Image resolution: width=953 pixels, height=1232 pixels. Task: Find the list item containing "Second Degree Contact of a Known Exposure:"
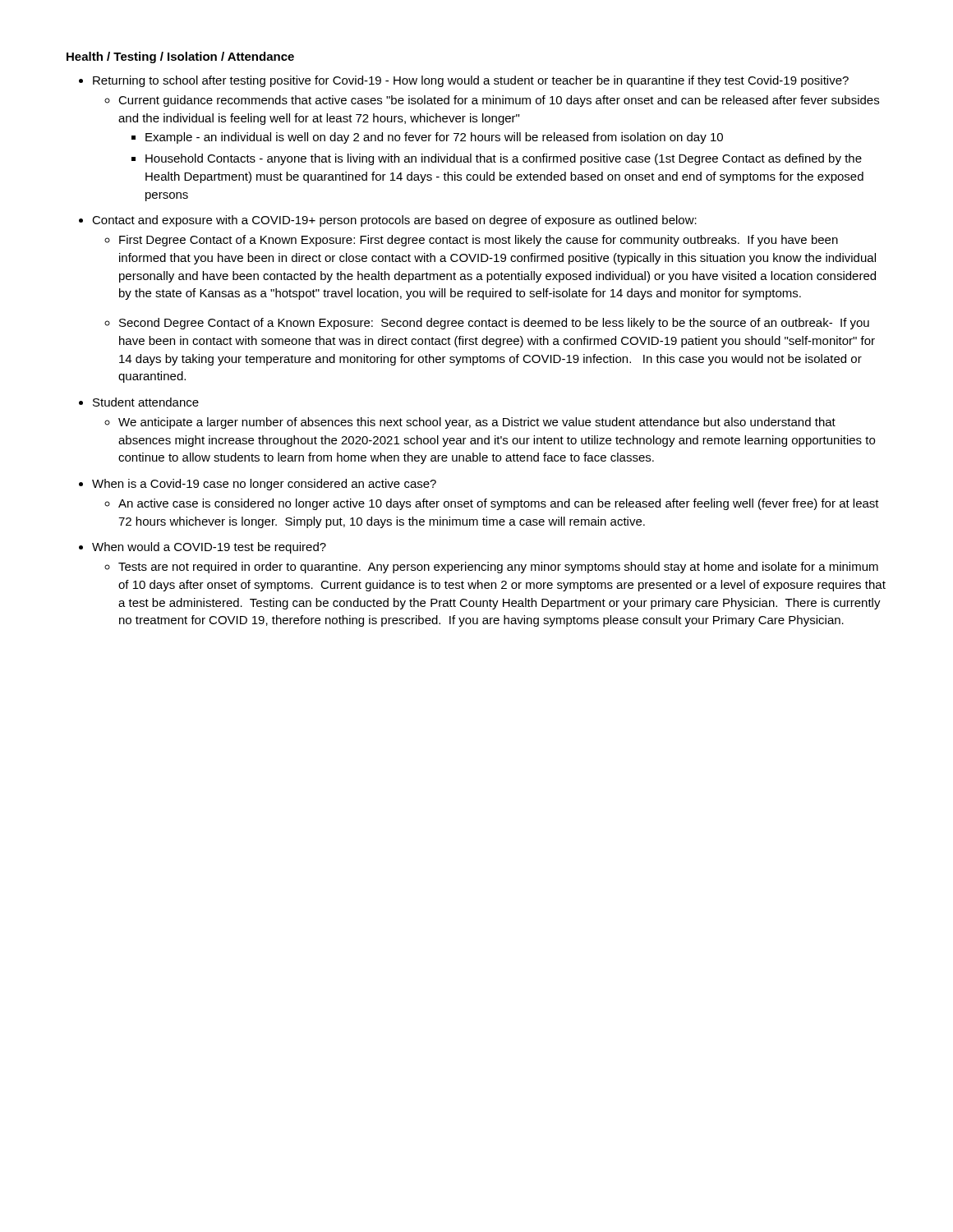pyautogui.click(x=497, y=349)
